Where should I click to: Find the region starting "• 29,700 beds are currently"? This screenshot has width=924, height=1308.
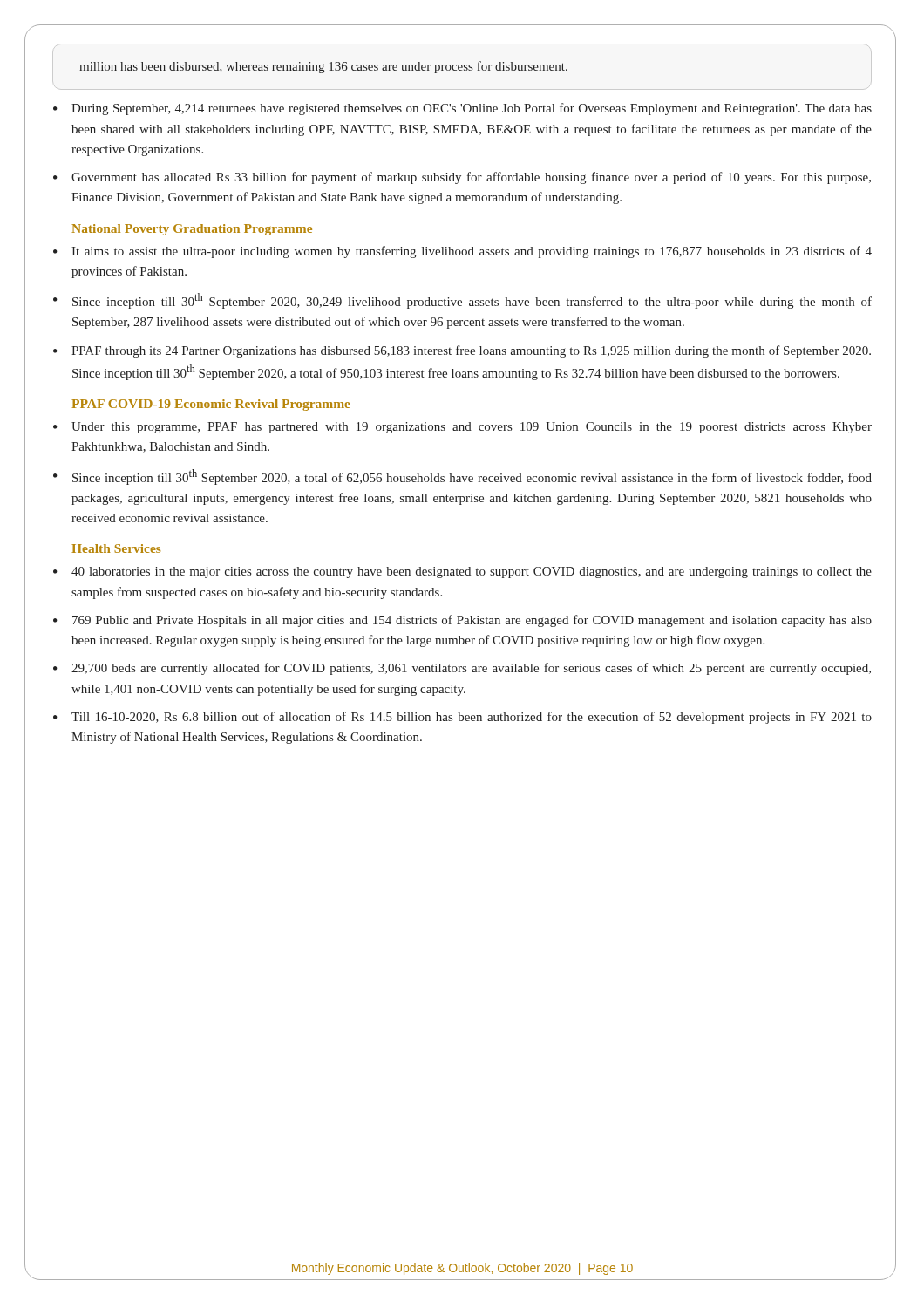(x=462, y=679)
